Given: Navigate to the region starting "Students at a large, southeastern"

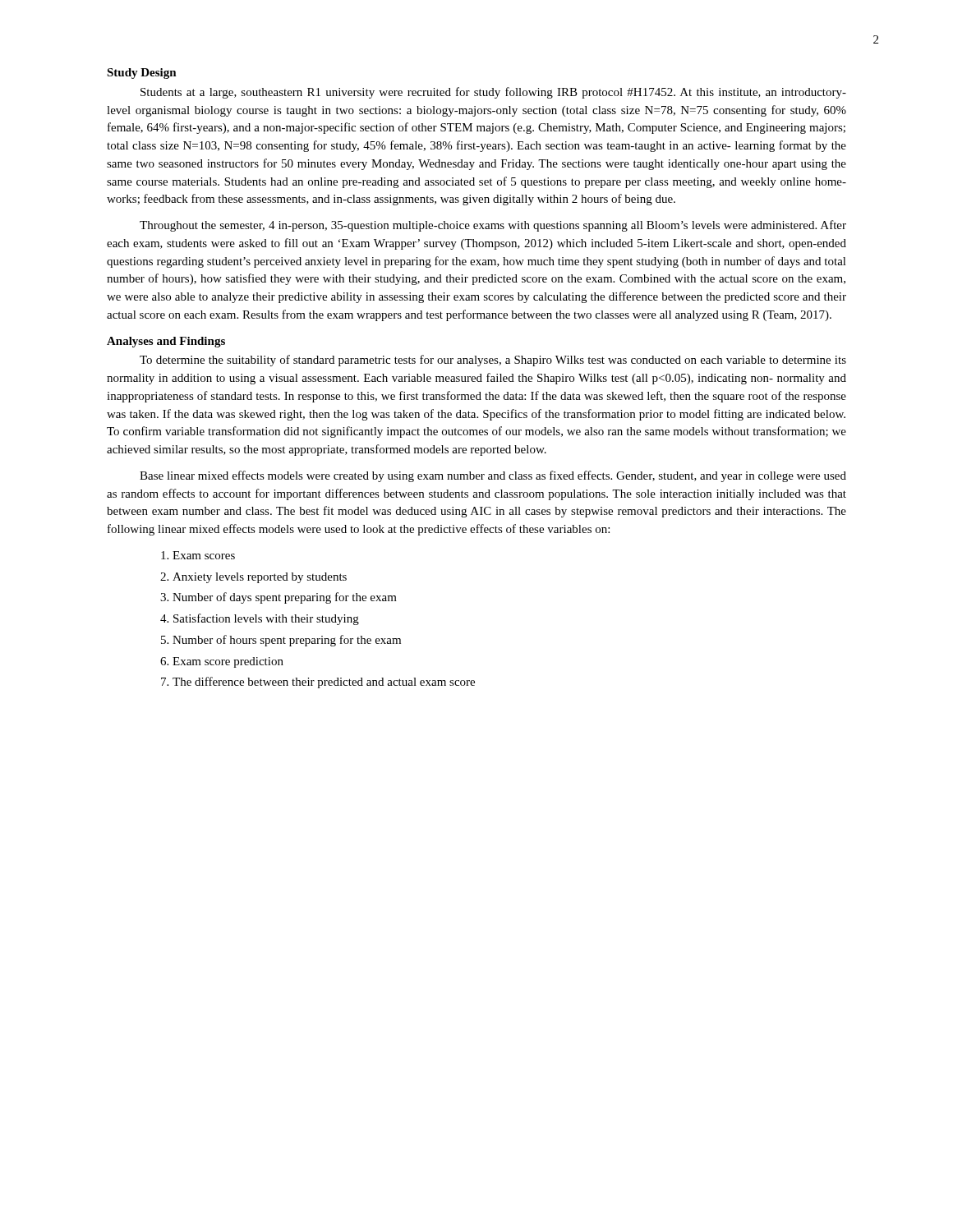Looking at the screenshot, I should 476,145.
